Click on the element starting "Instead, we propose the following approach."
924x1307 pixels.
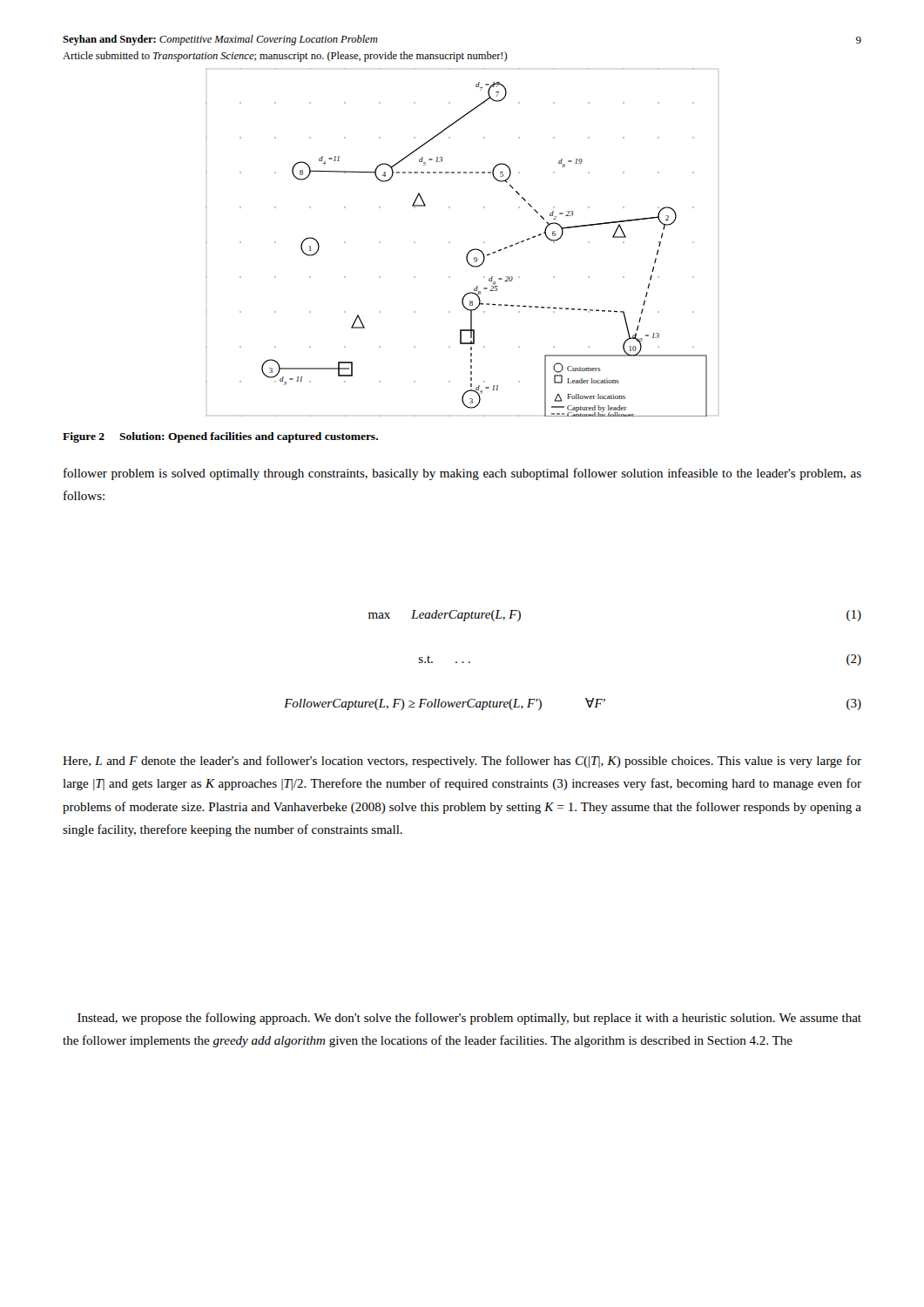(462, 1029)
